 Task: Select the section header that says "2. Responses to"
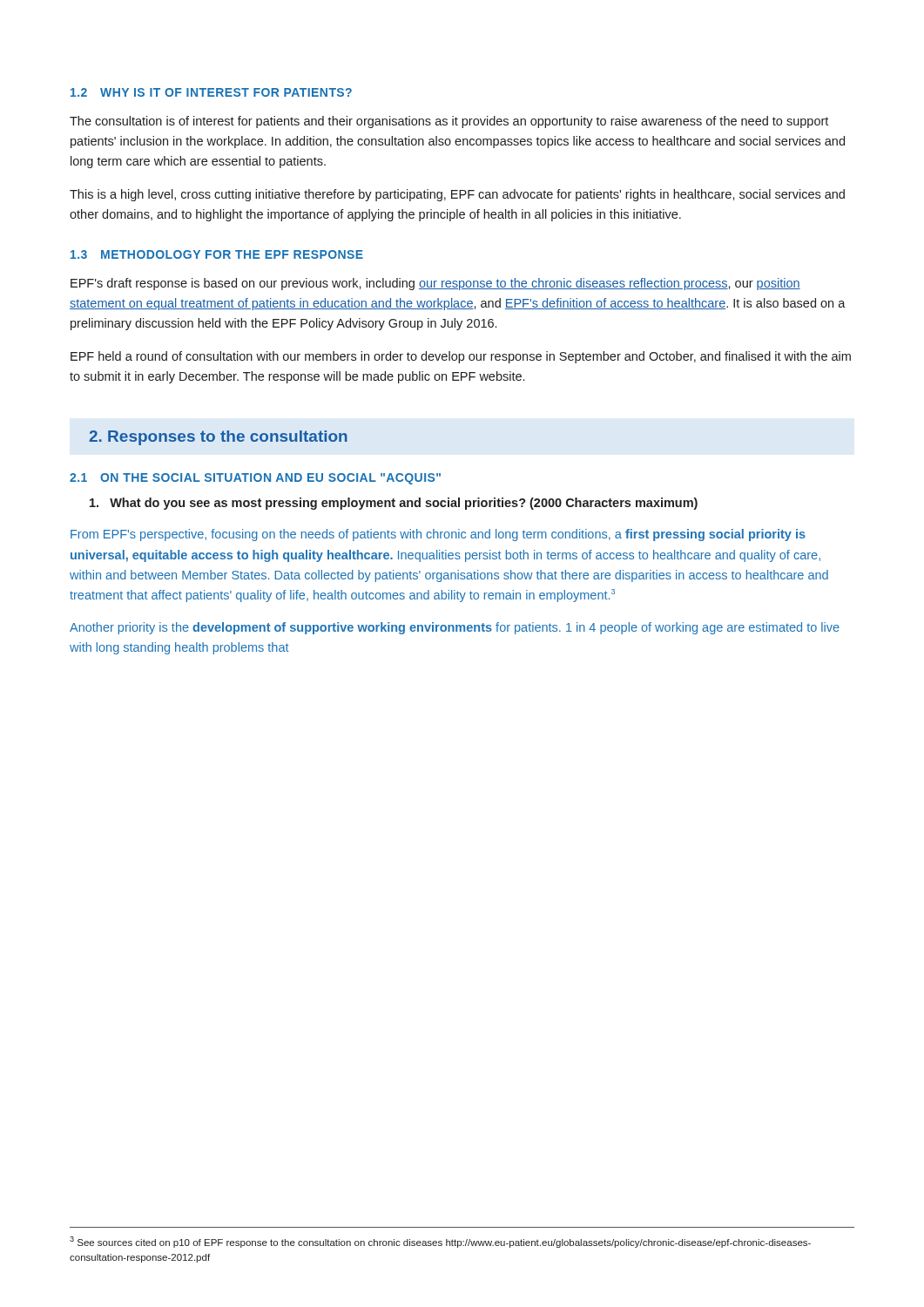pos(218,436)
